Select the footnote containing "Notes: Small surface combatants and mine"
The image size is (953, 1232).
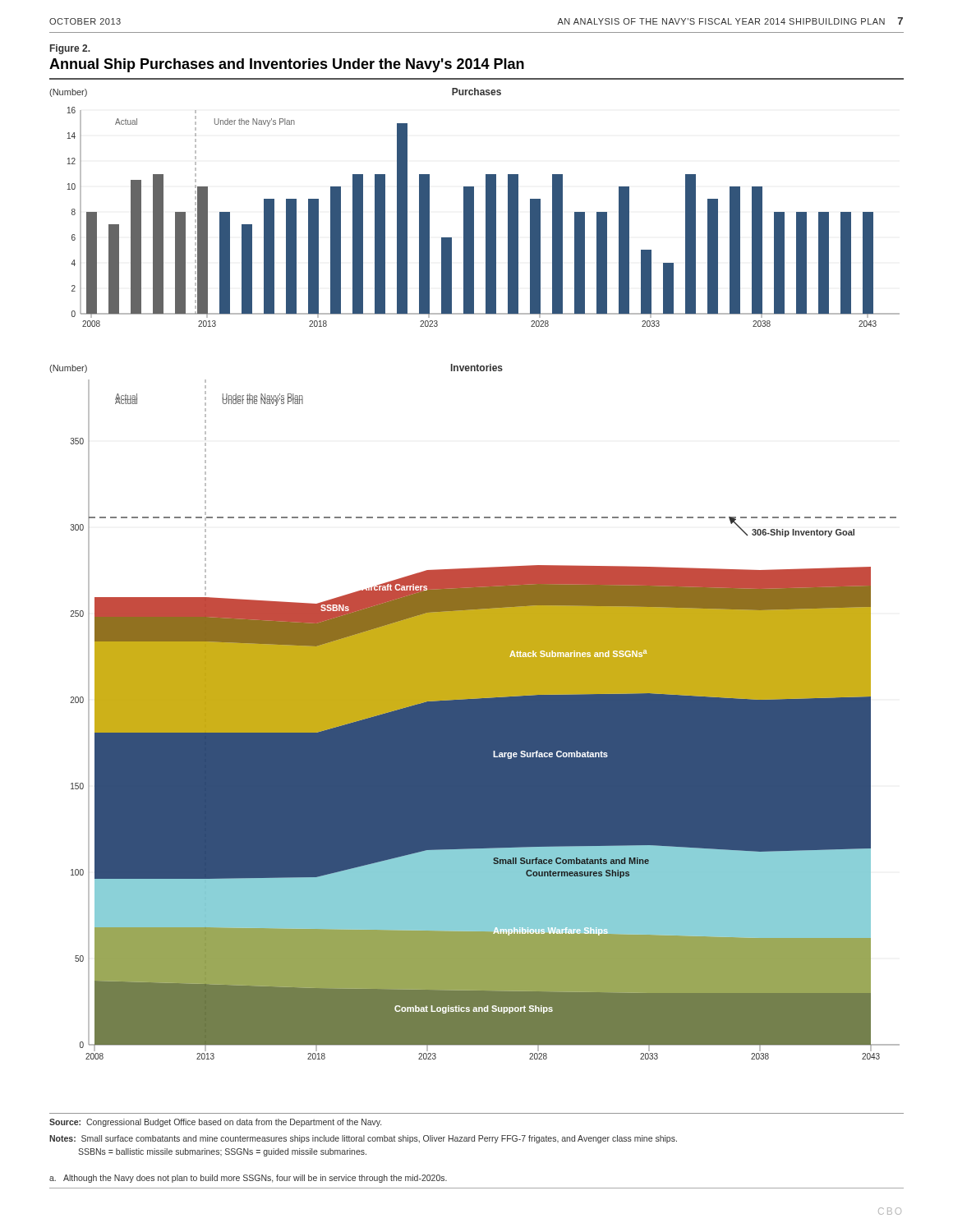tap(363, 1145)
